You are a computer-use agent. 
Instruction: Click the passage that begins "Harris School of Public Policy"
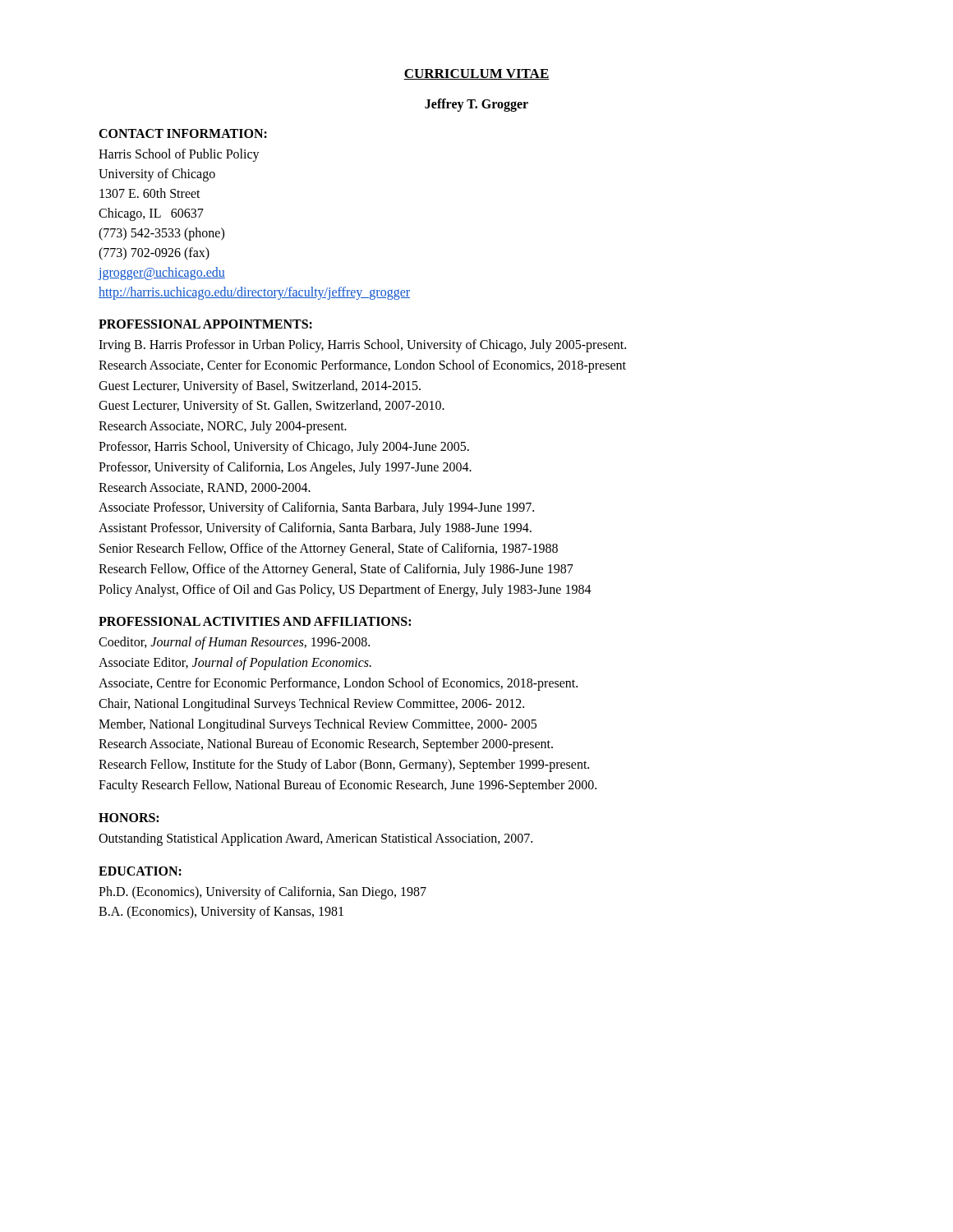click(179, 155)
